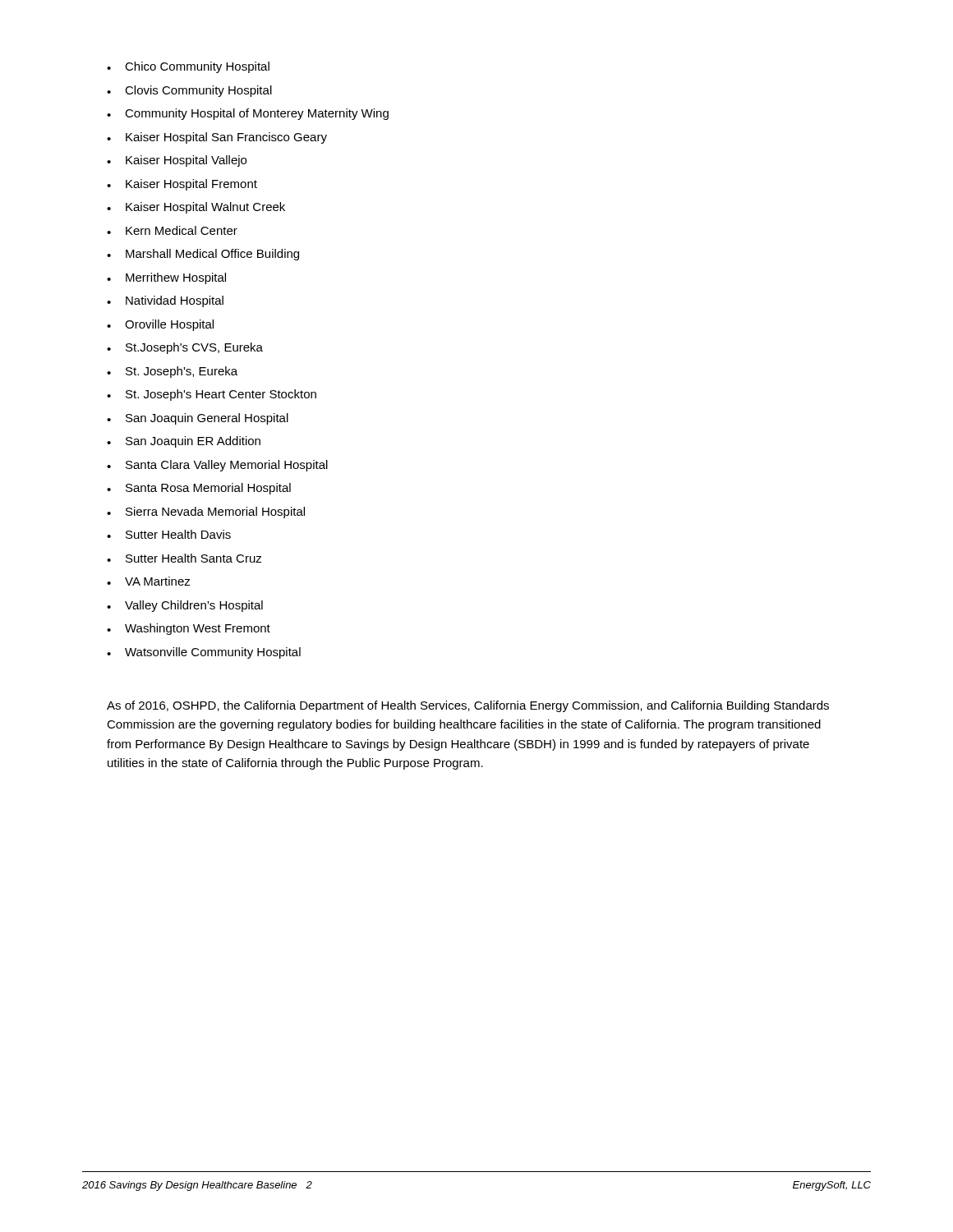Find the list item with the text "•VA Martinez"
This screenshot has width=953, height=1232.
[x=149, y=583]
